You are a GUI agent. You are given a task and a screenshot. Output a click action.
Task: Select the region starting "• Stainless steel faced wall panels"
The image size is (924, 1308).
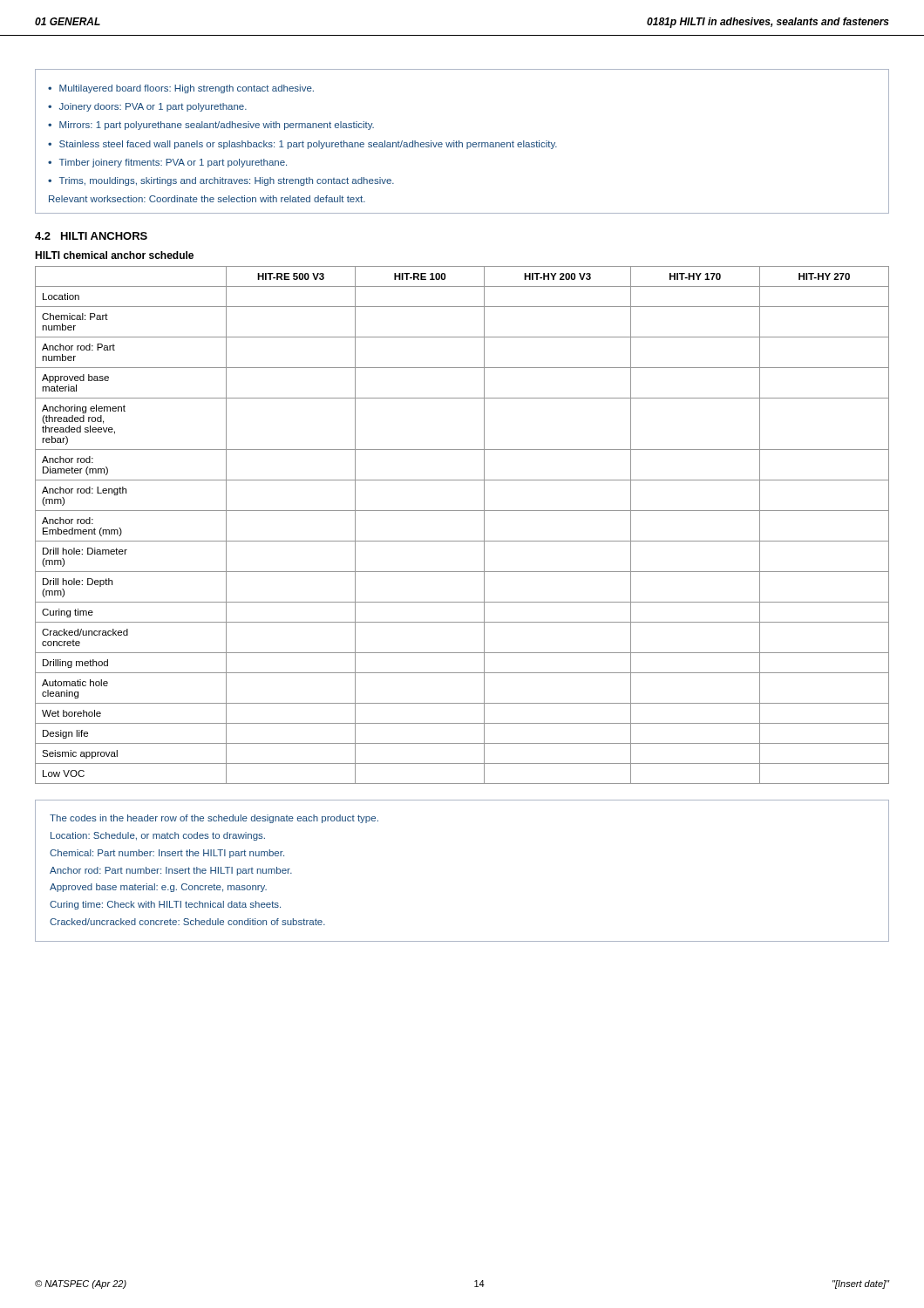[303, 144]
